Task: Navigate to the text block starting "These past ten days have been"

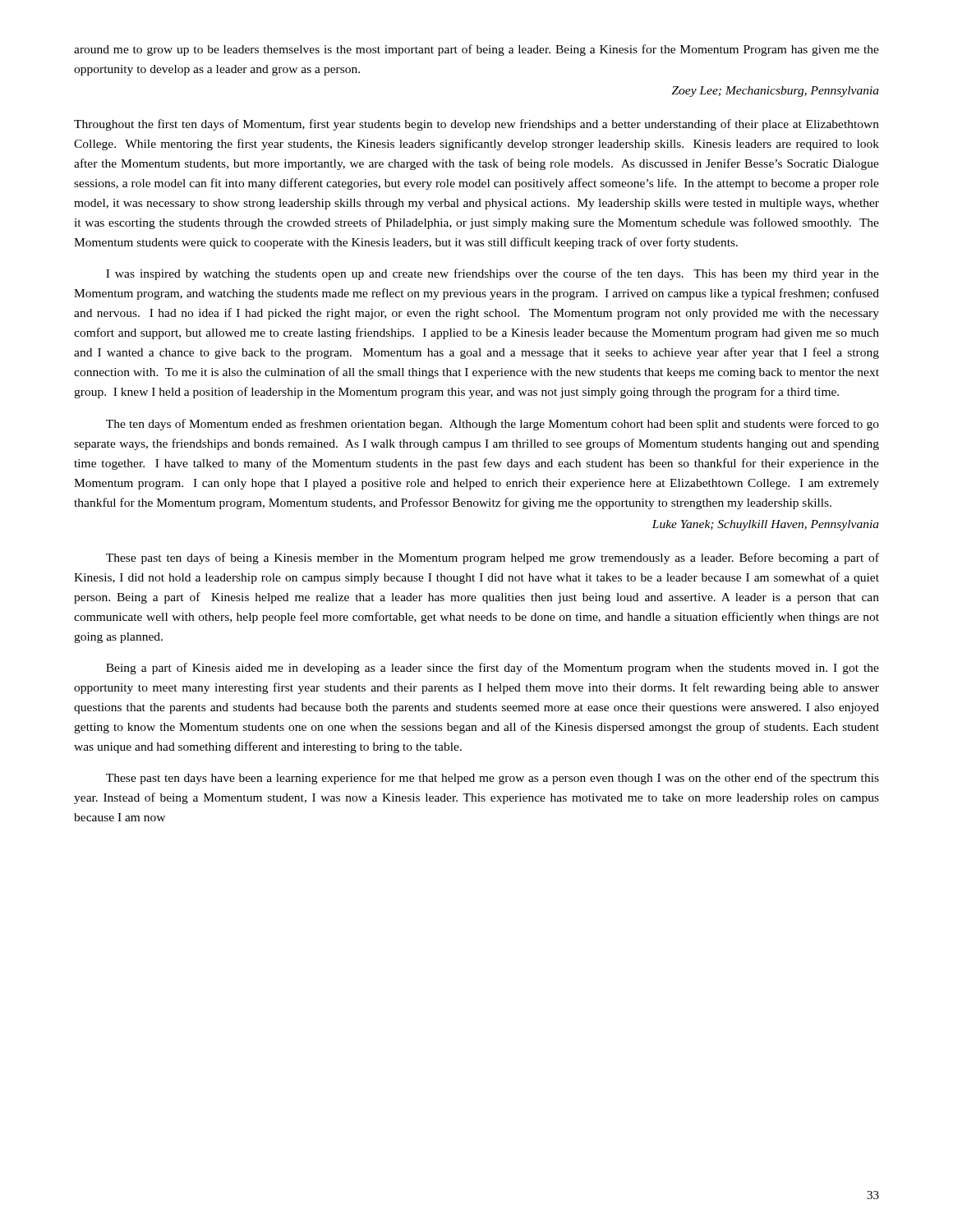Action: click(x=476, y=797)
